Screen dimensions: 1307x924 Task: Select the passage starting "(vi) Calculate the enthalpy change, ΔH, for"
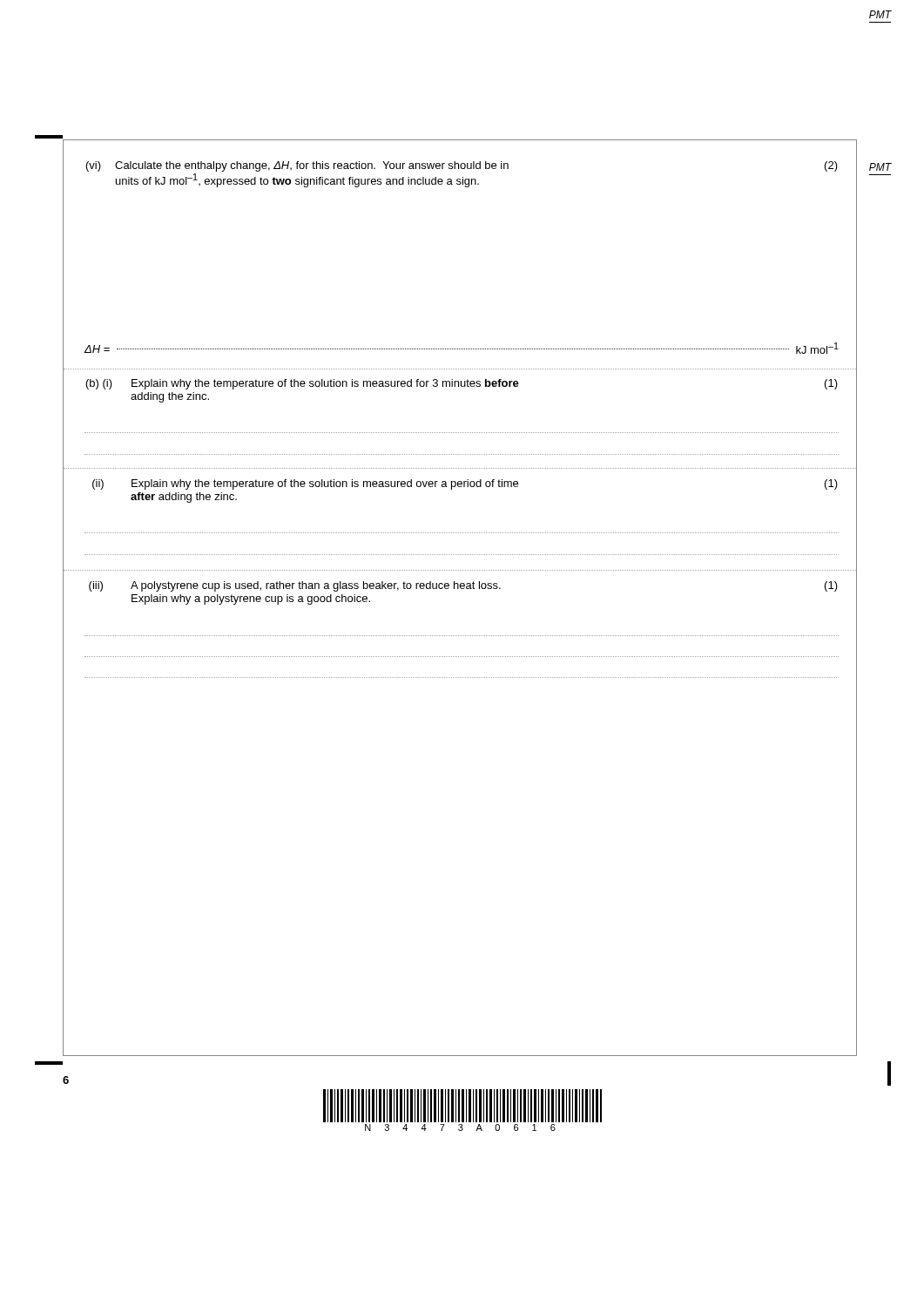pos(462,173)
